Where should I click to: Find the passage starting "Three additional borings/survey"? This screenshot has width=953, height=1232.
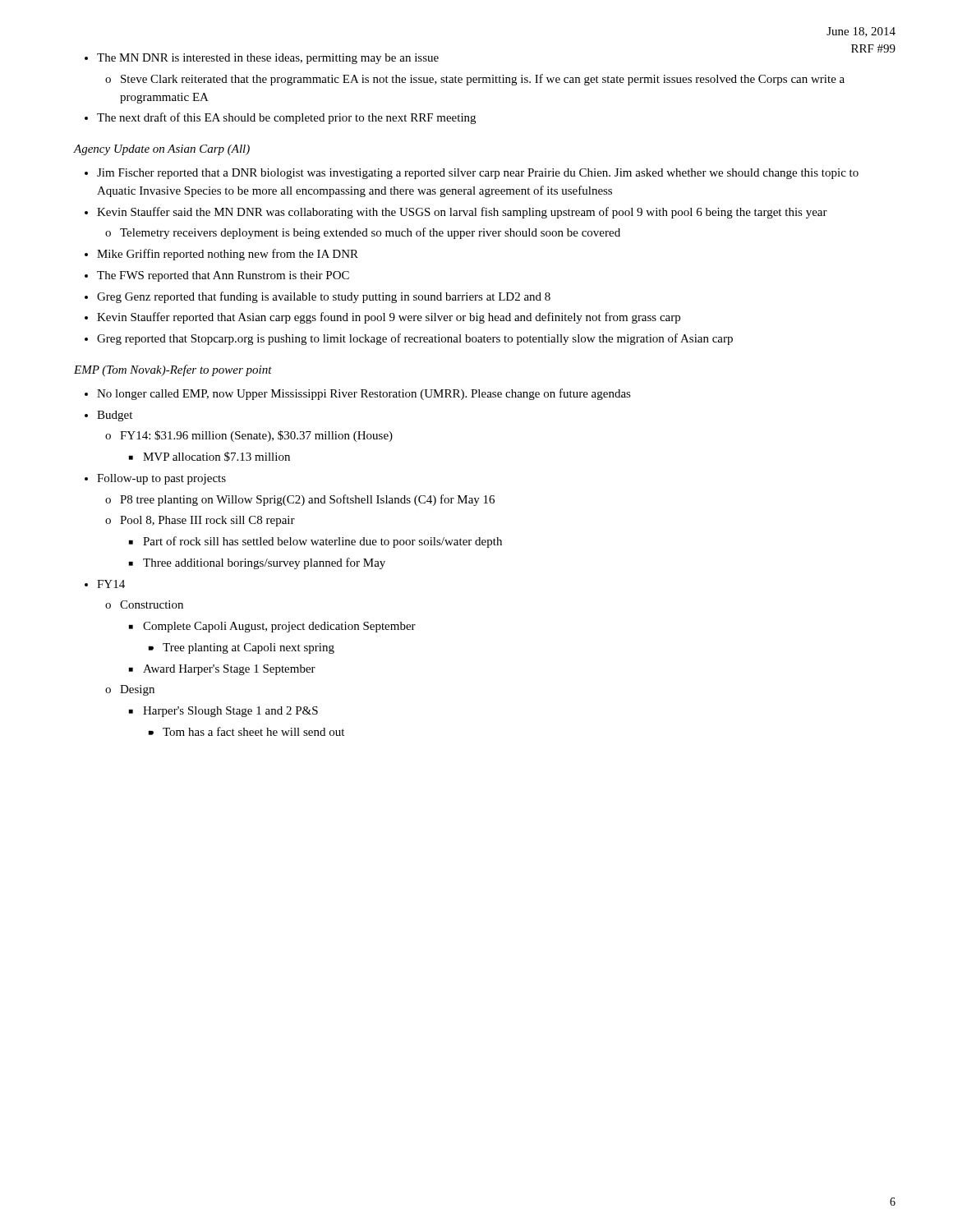pyautogui.click(x=264, y=562)
